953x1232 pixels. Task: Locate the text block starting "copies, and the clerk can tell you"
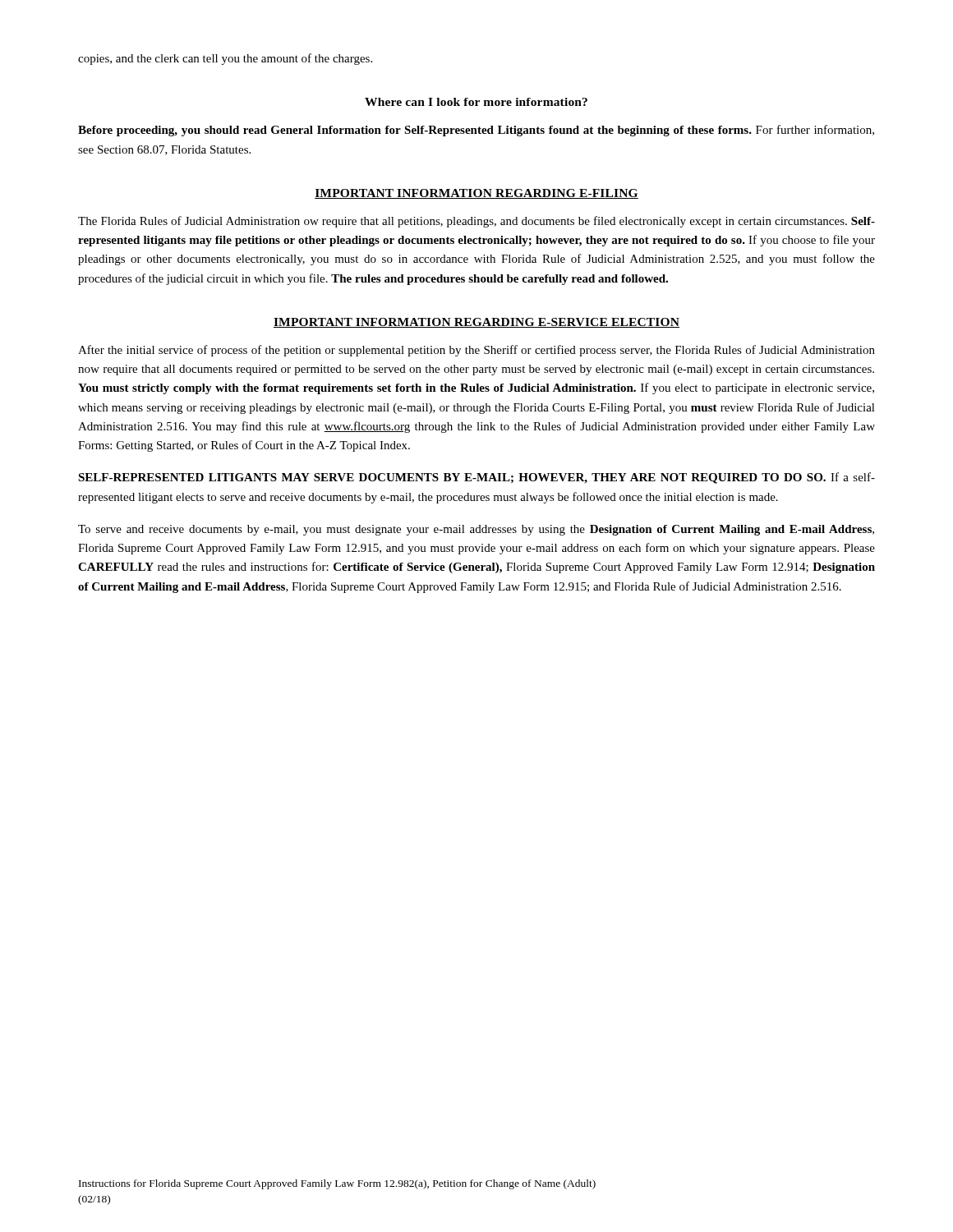coord(226,58)
